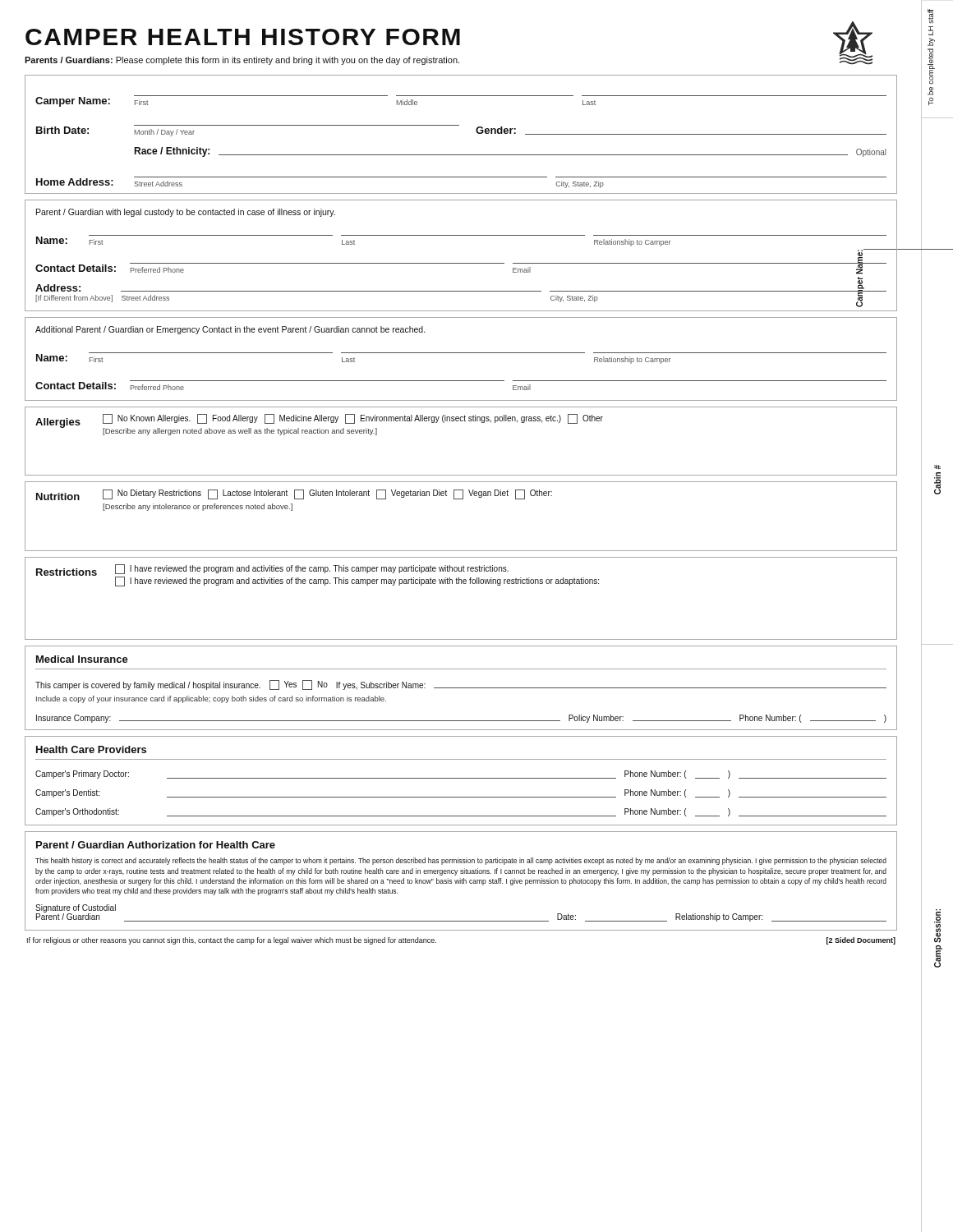Find the table that mentions "Nutrition No Dietary Restrictions"
The height and width of the screenshot is (1232, 953).
tap(461, 516)
